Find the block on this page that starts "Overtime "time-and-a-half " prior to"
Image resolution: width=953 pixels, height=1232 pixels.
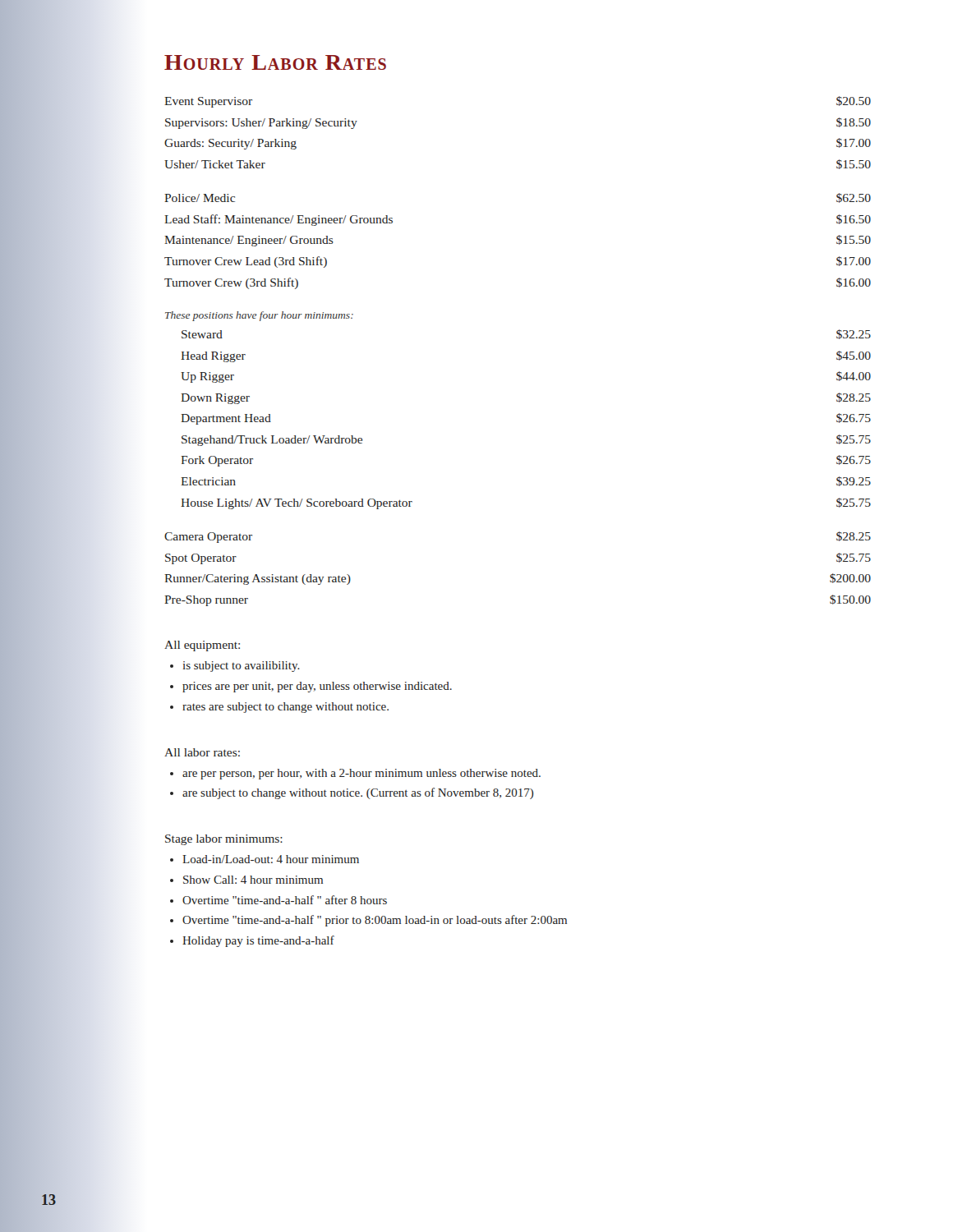point(518,920)
